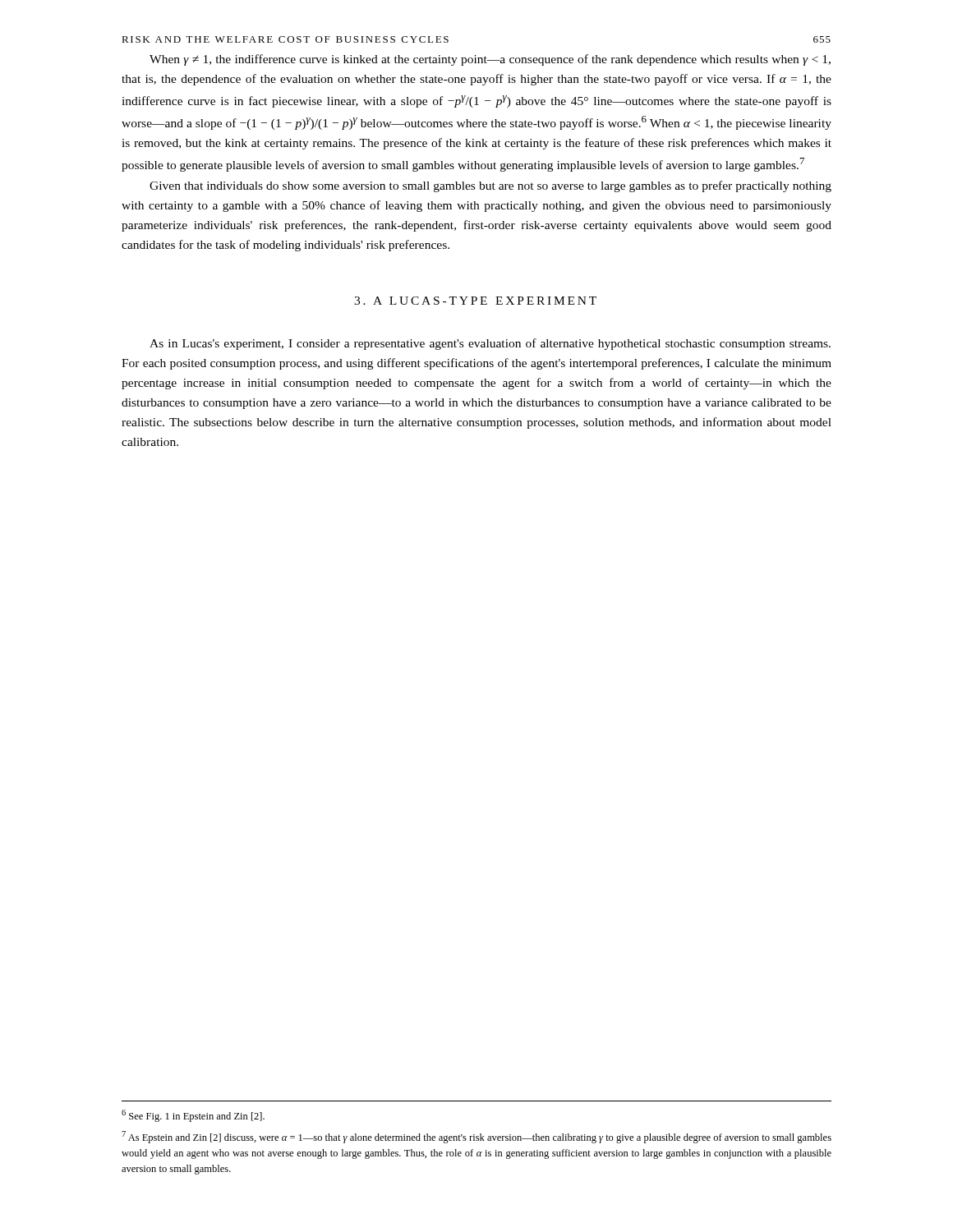This screenshot has height=1232, width=953.
Task: Navigate to the region starting "7 As Epstein and Zin [2] discuss, were"
Action: pos(476,1152)
